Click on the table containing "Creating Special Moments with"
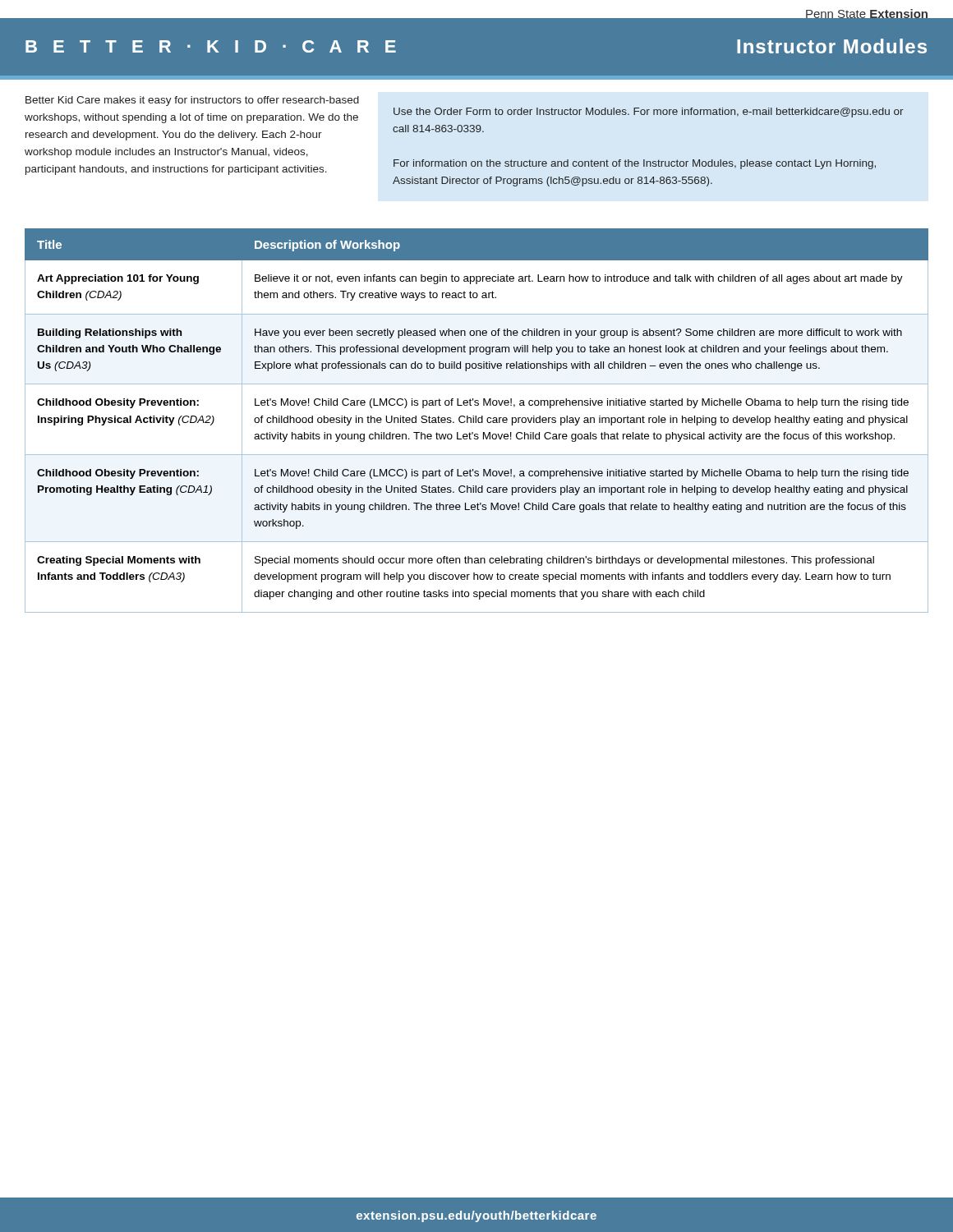The height and width of the screenshot is (1232, 953). click(x=476, y=420)
